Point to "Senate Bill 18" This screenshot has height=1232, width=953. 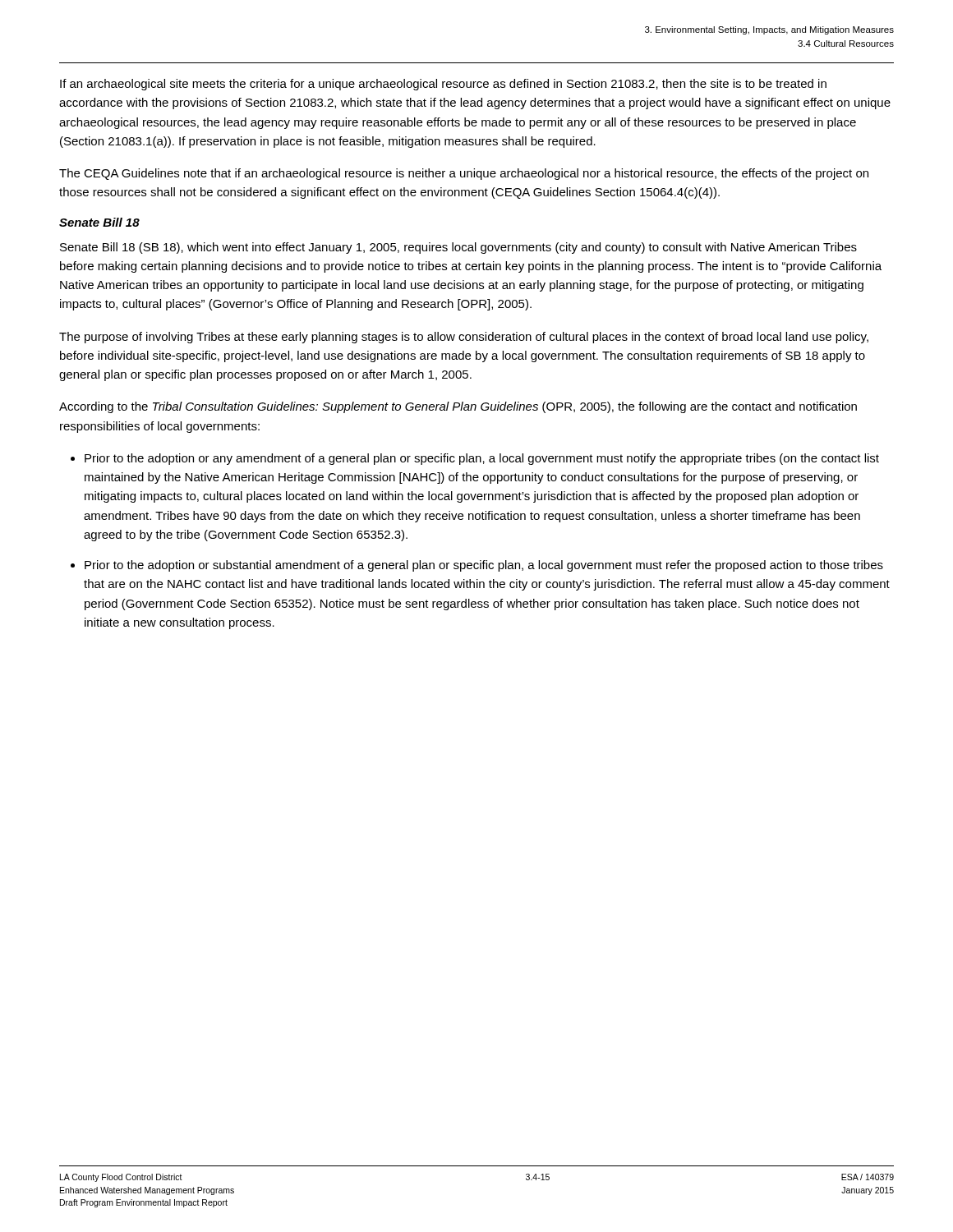(x=99, y=222)
